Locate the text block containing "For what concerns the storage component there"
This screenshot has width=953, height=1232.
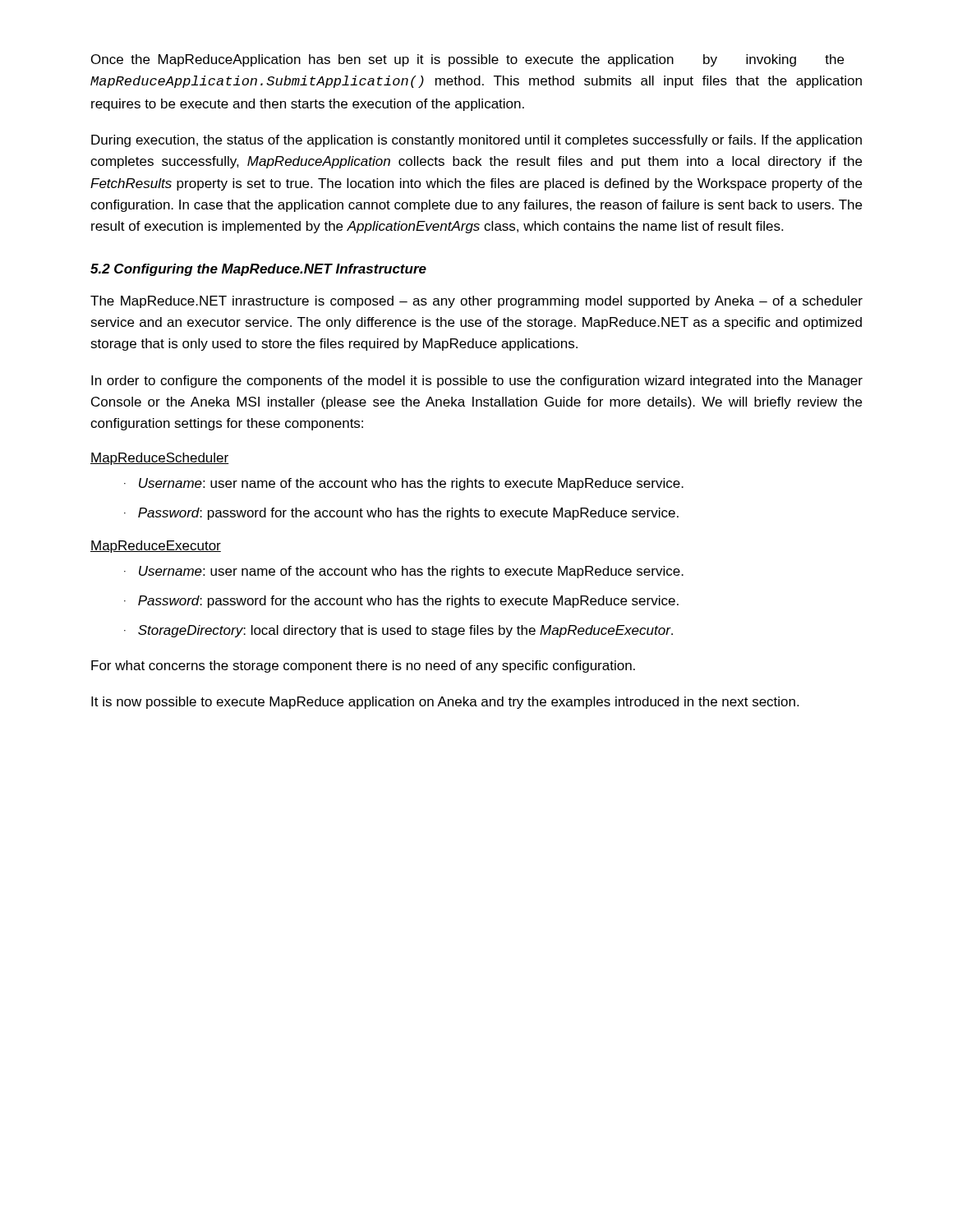click(363, 665)
